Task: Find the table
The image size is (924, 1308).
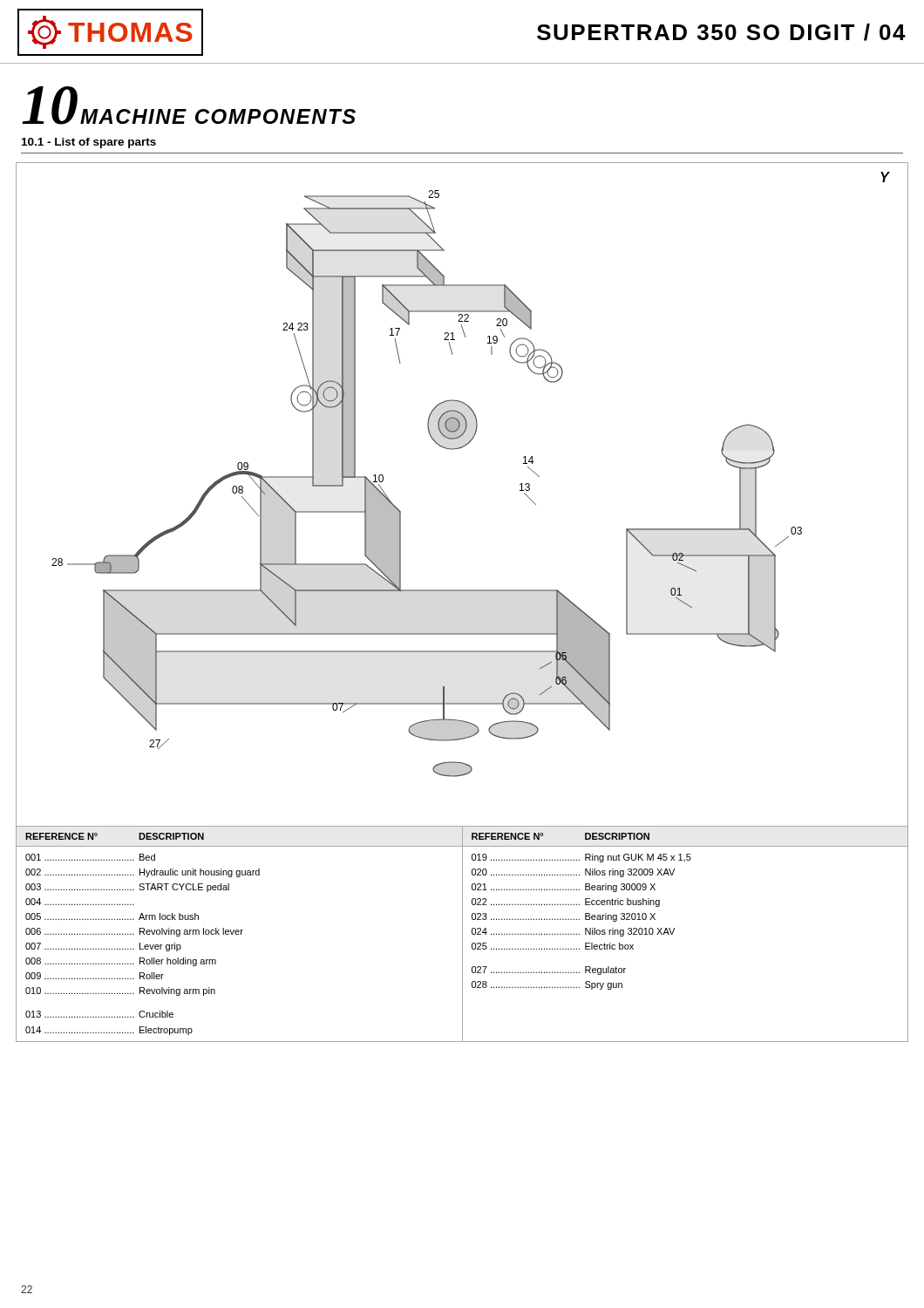Action: 462,934
